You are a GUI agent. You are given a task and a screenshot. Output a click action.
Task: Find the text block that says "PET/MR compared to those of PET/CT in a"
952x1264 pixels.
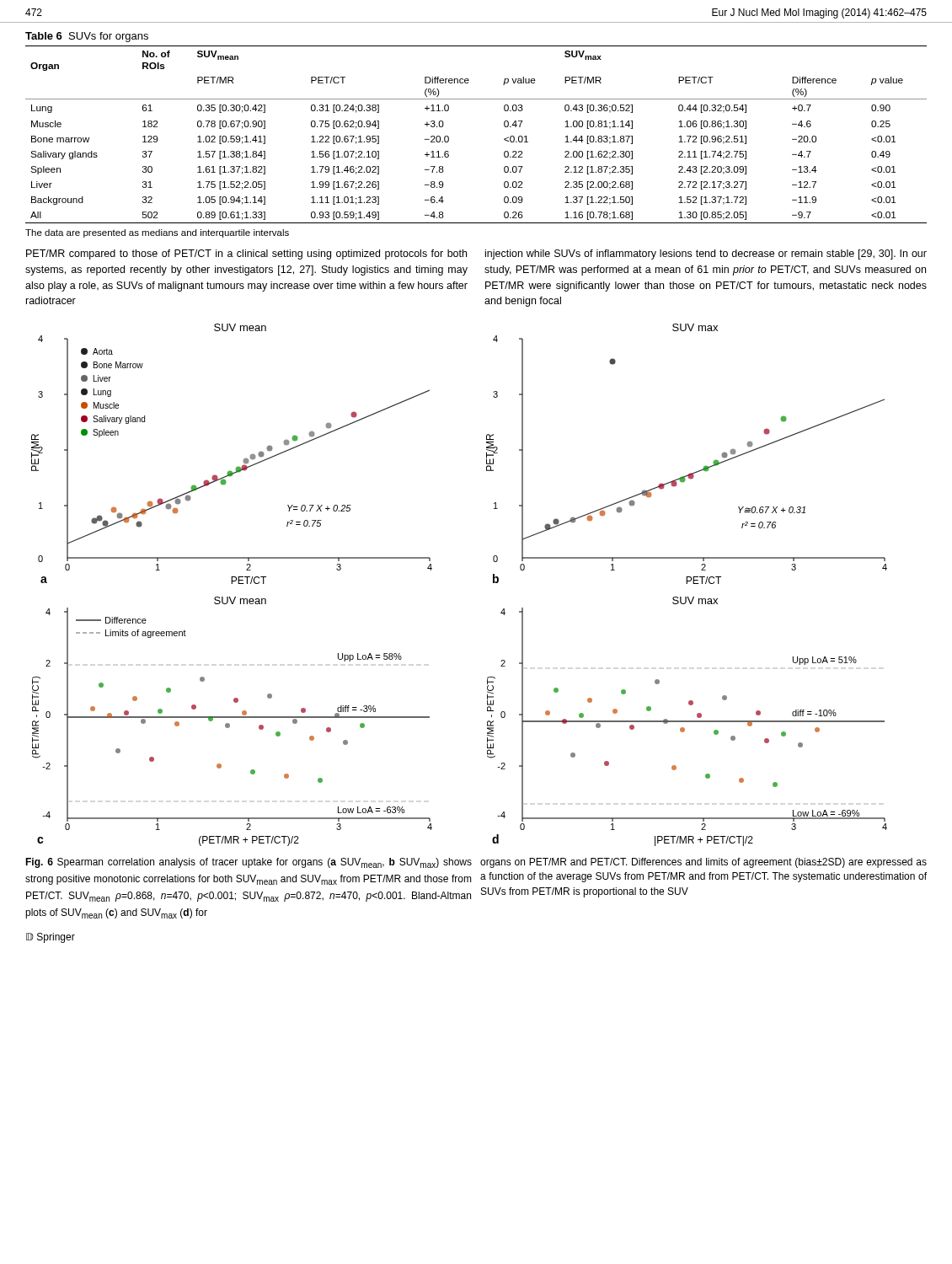[x=246, y=277]
